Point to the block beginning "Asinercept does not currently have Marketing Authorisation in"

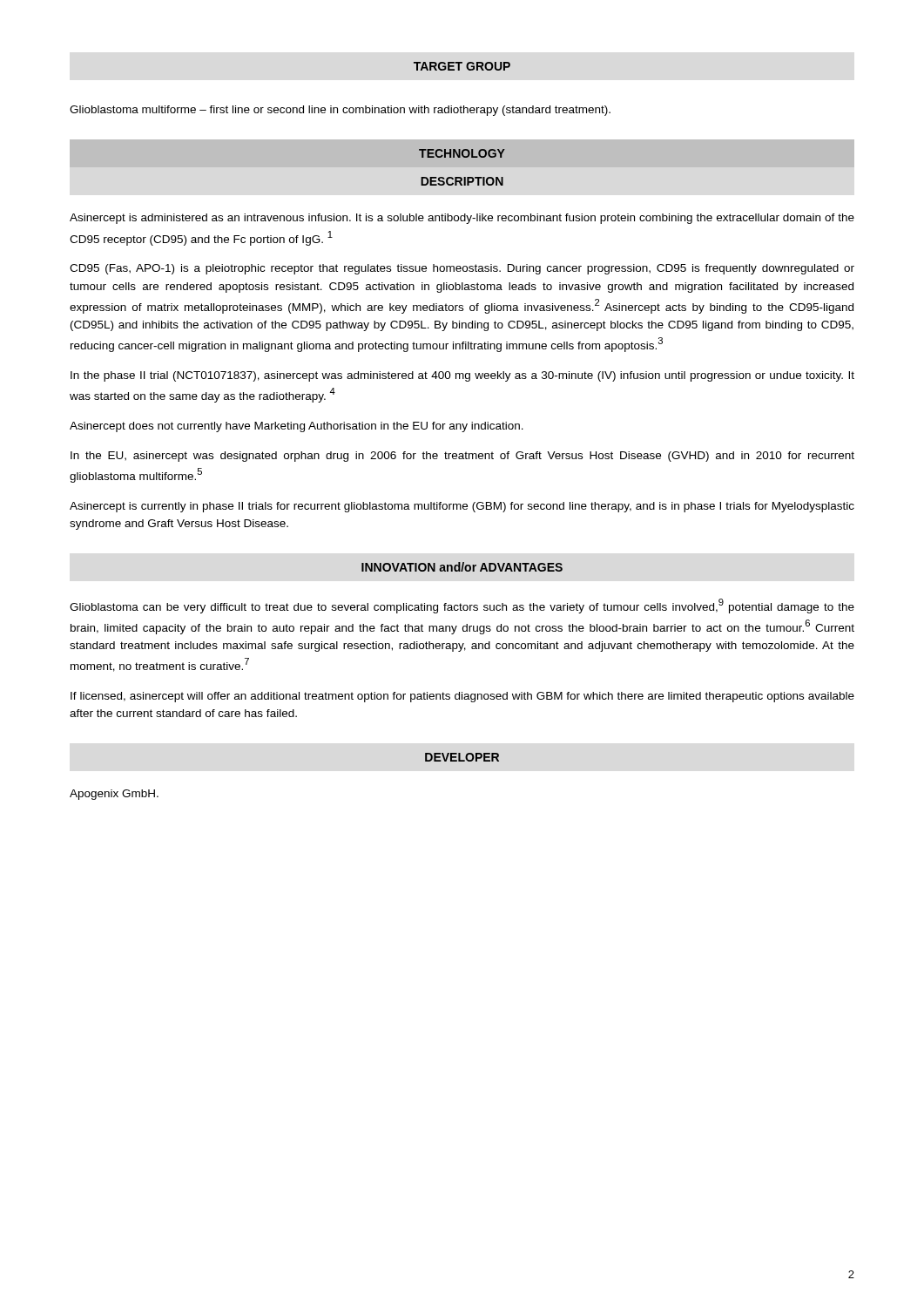click(x=297, y=425)
